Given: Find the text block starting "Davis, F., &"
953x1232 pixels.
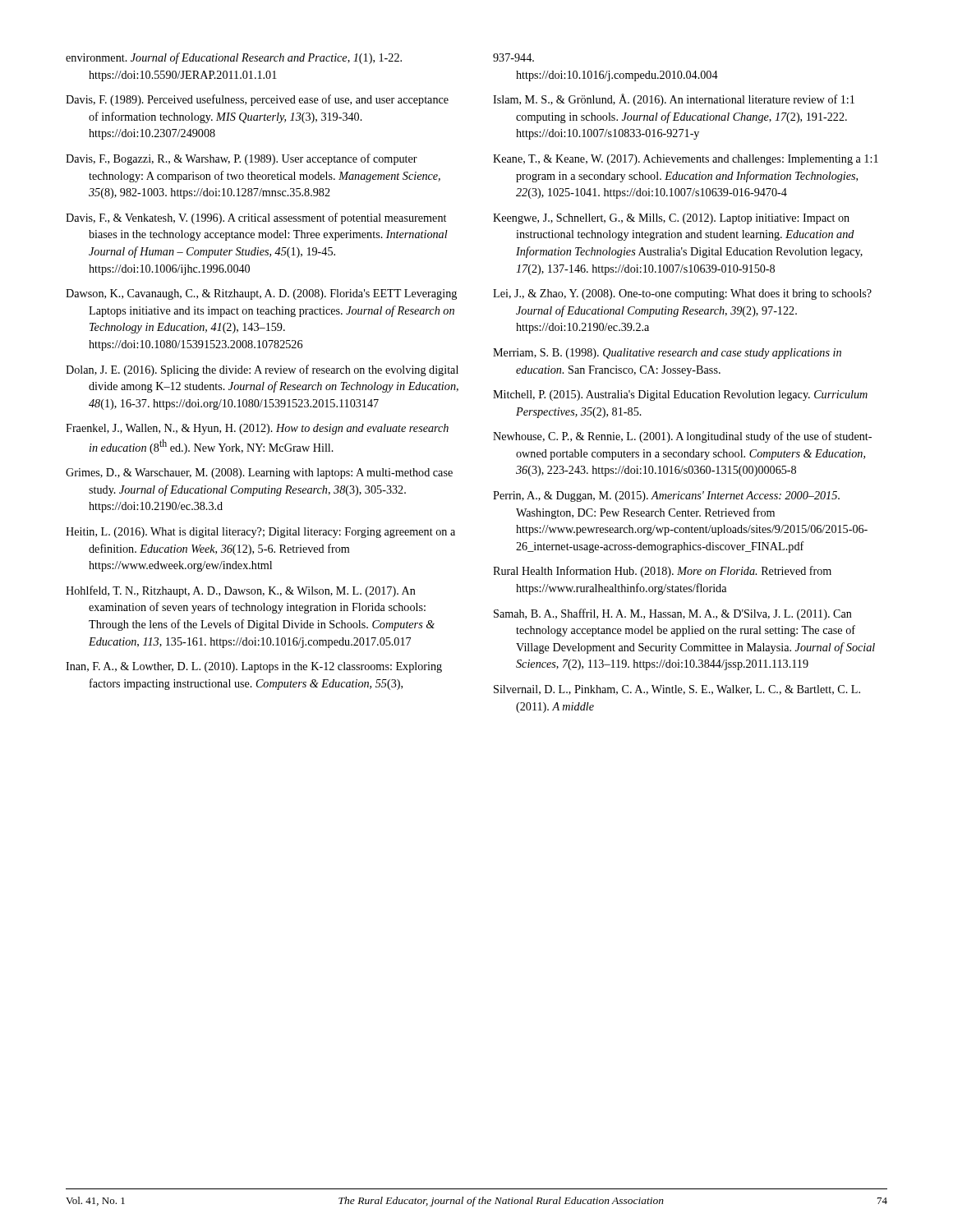Looking at the screenshot, I should [x=257, y=243].
